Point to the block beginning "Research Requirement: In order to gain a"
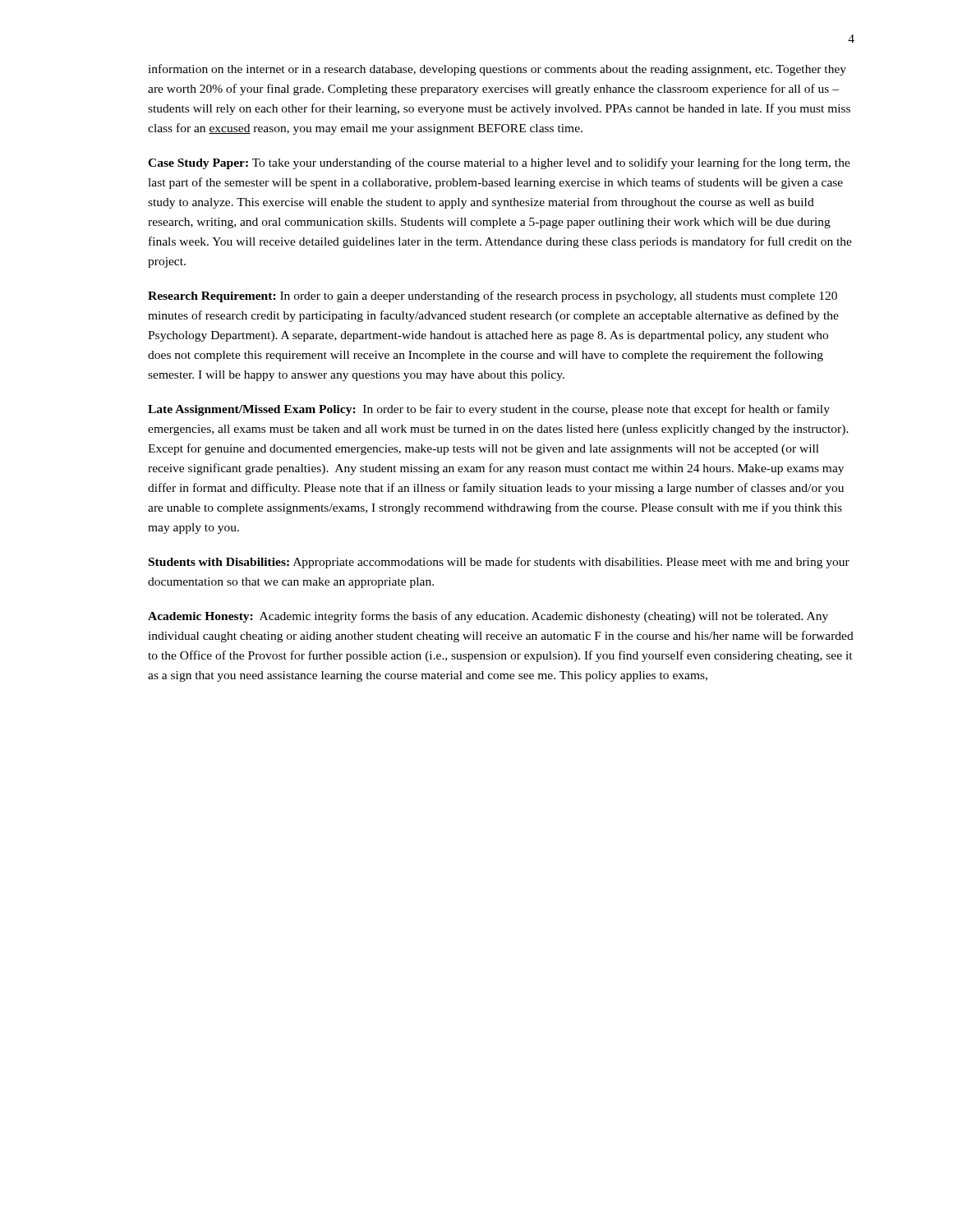This screenshot has width=953, height=1232. 493,335
